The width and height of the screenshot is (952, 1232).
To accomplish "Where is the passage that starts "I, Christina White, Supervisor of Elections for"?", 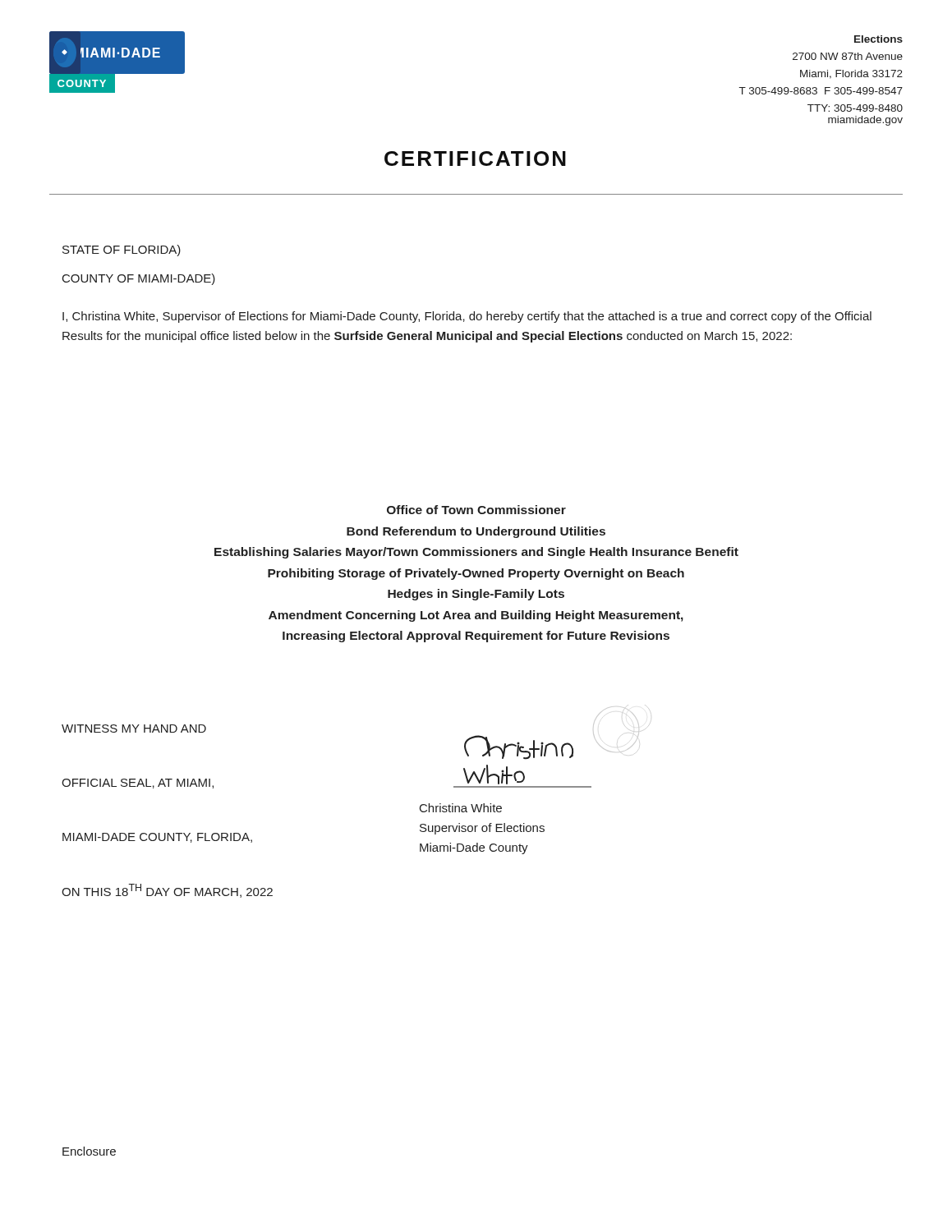I will 467,326.
